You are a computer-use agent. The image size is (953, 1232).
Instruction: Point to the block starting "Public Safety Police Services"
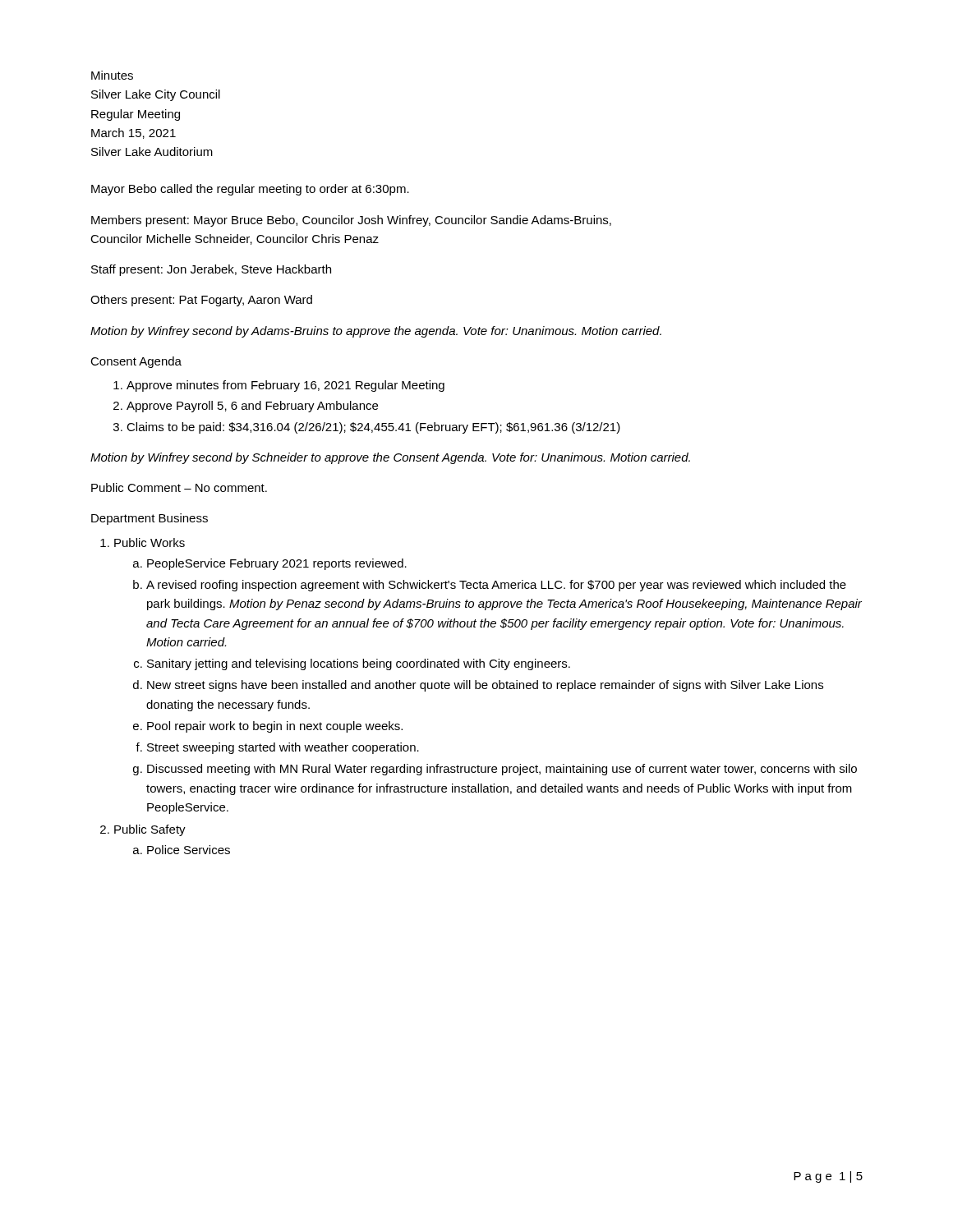pyautogui.click(x=150, y=830)
